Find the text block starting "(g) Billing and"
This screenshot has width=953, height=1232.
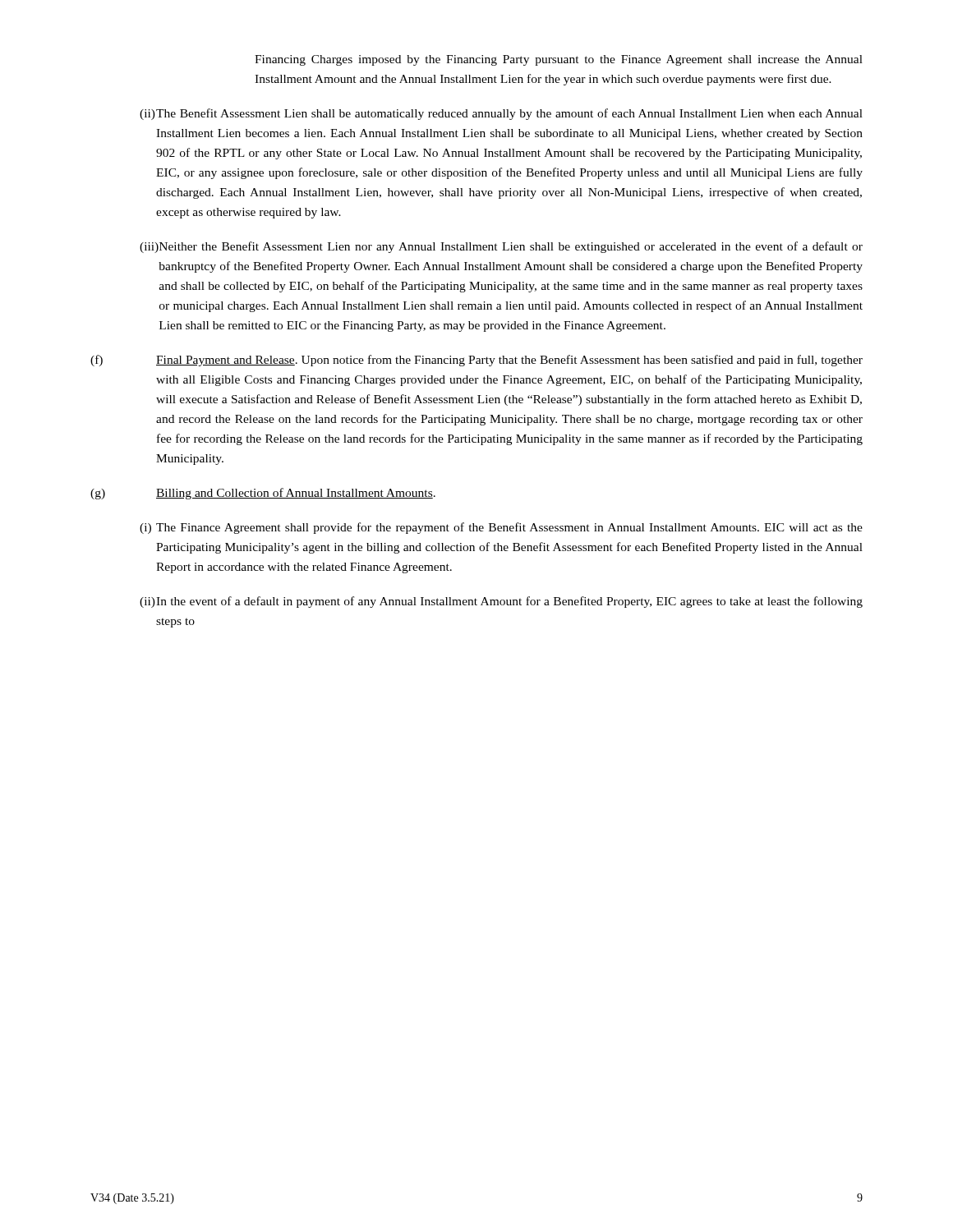click(x=263, y=494)
